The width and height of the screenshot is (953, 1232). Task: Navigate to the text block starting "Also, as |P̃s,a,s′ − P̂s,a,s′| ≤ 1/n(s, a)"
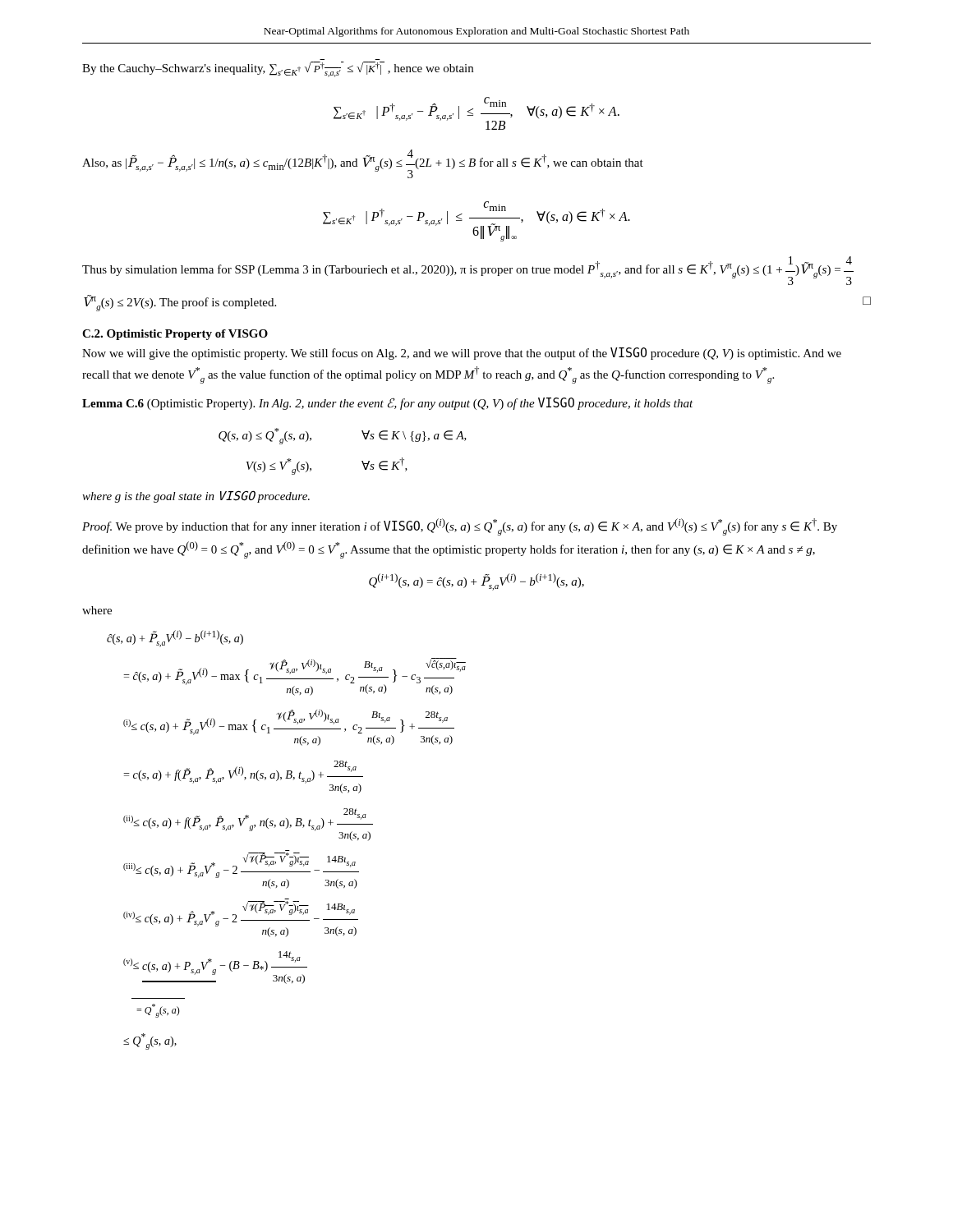pos(363,164)
